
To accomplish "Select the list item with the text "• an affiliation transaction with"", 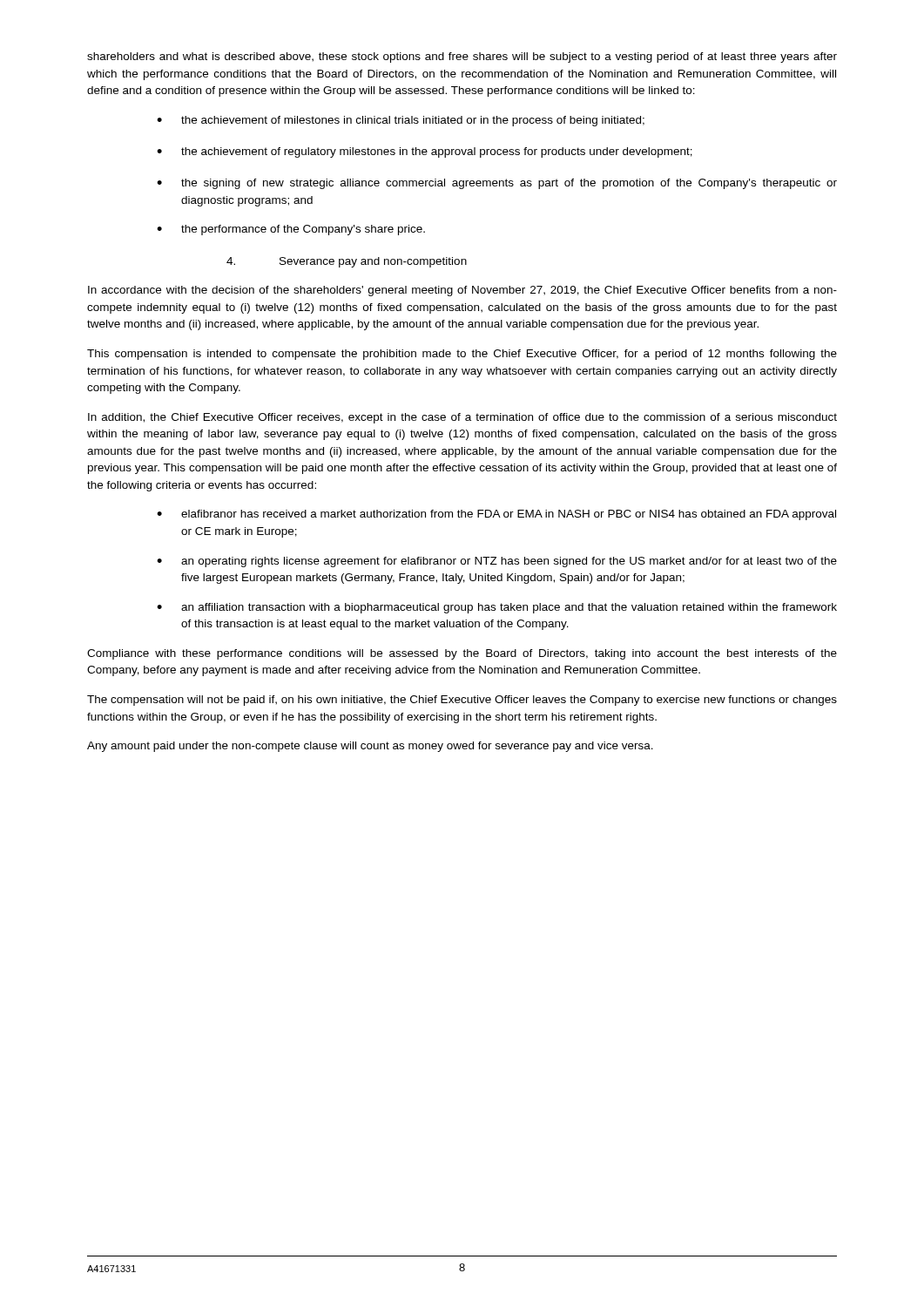I will (497, 615).
